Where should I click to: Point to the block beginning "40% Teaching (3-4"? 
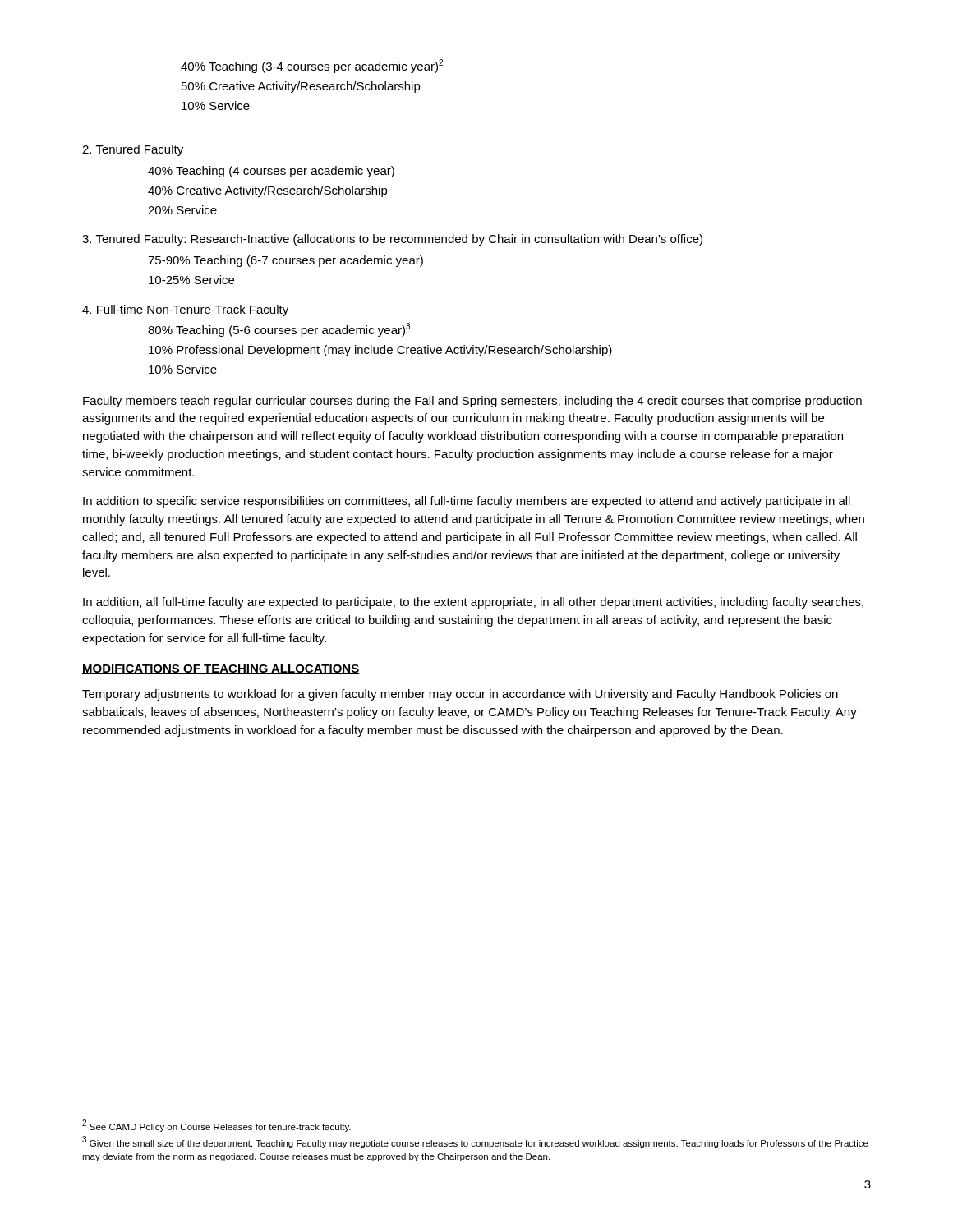point(312,66)
